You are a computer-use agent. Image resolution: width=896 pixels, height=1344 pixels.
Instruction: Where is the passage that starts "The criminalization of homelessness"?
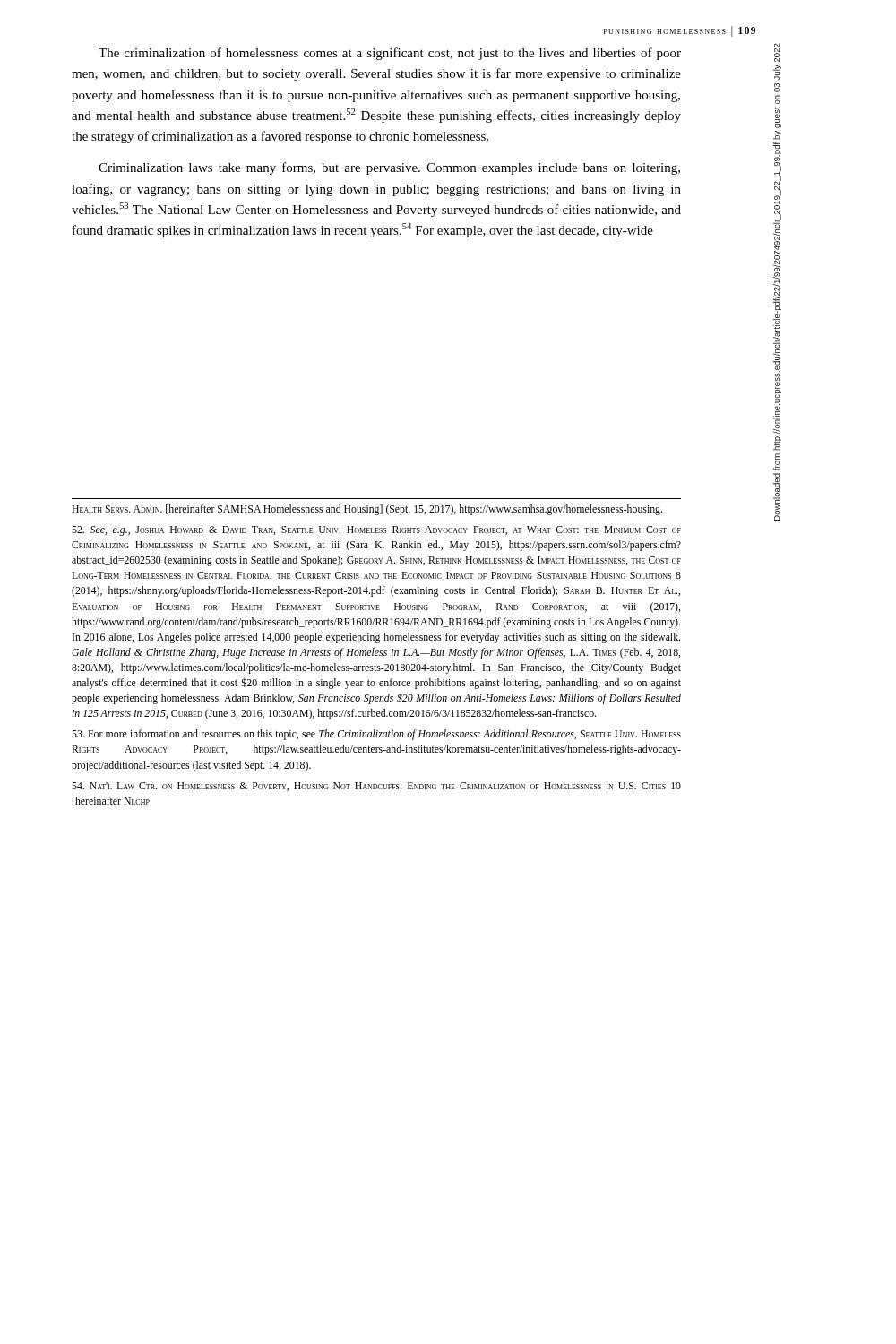click(x=376, y=95)
